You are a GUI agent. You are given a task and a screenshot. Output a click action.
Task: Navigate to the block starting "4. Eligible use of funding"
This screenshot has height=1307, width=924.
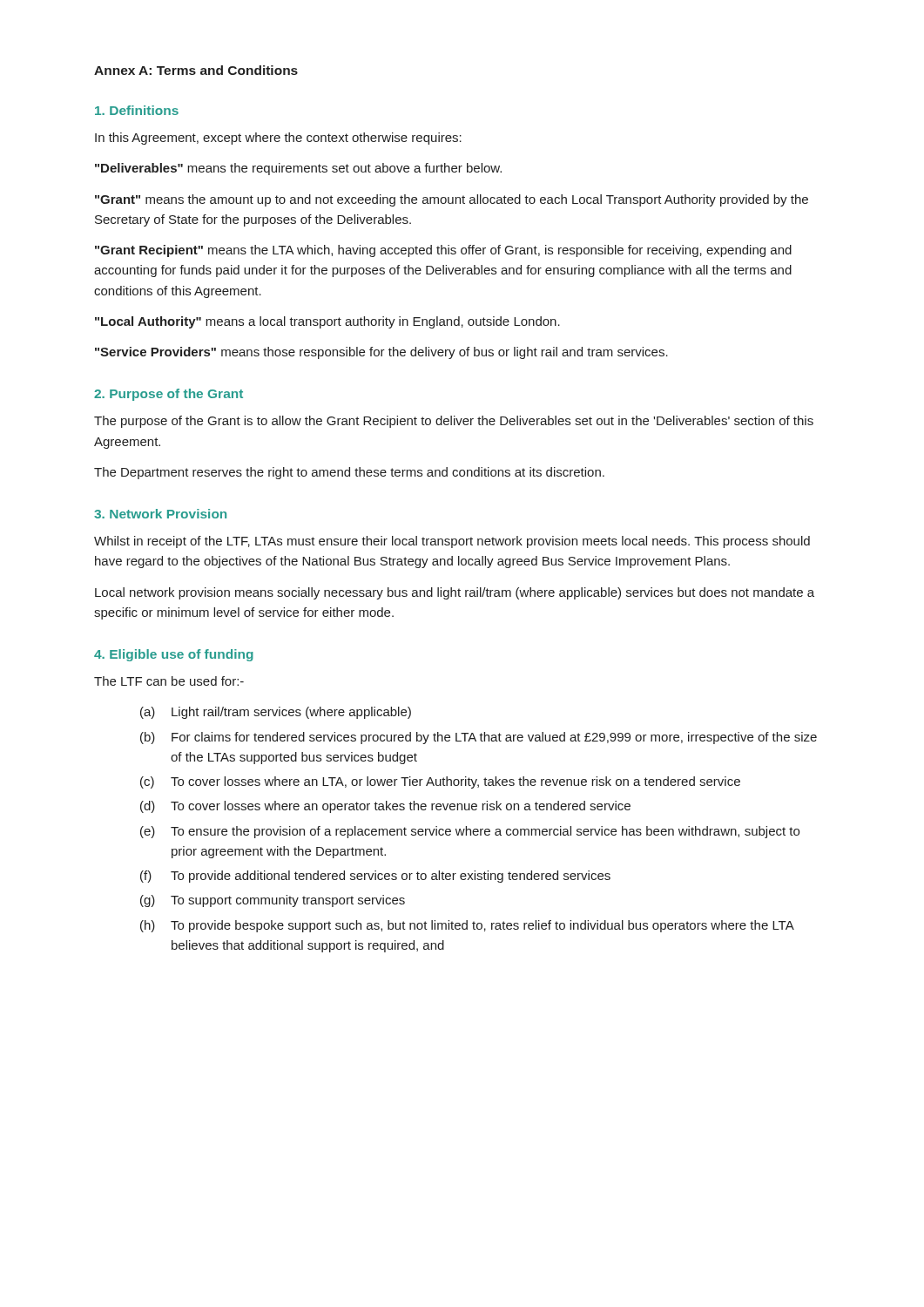click(174, 654)
